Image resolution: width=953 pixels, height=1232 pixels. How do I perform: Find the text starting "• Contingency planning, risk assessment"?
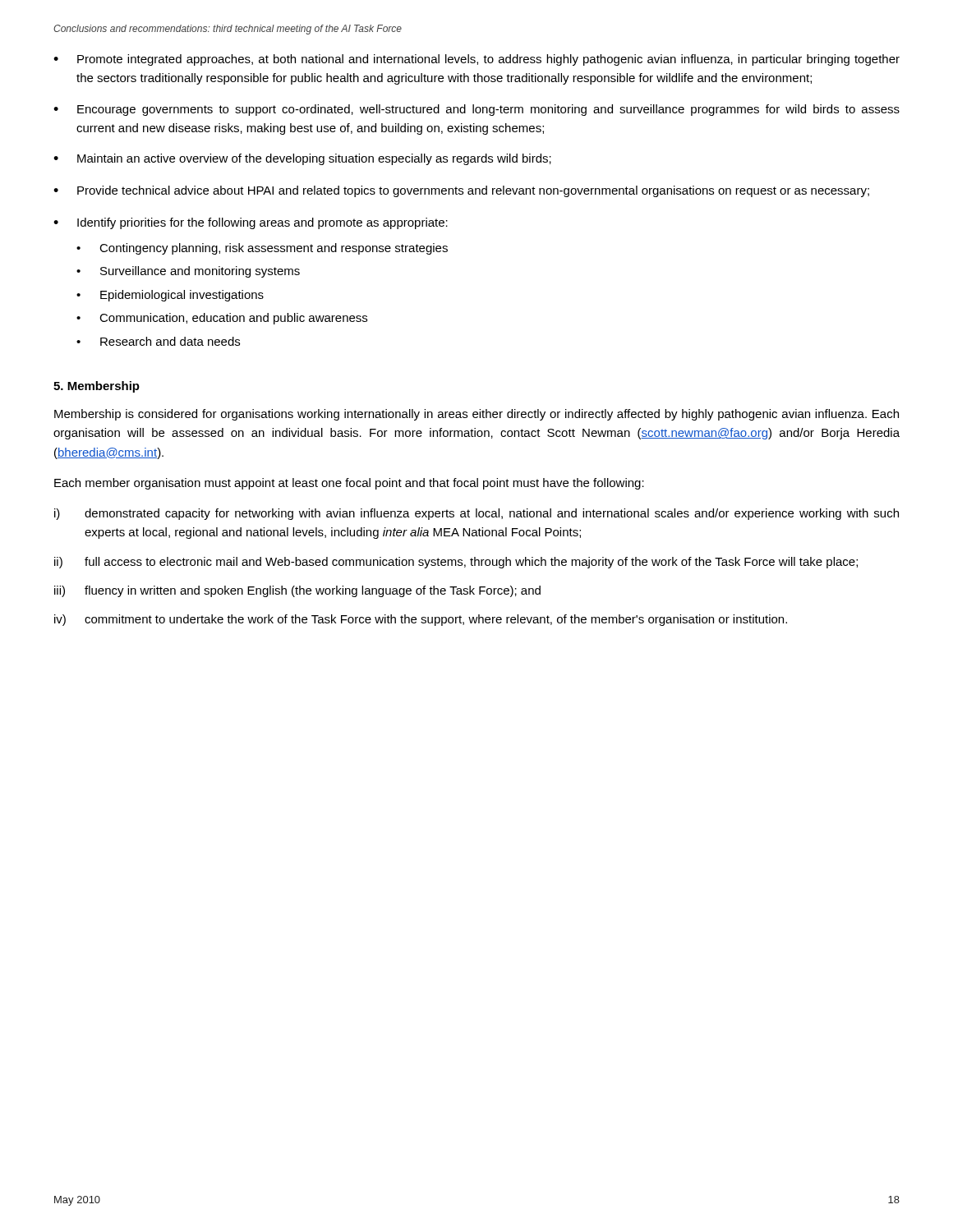262,248
